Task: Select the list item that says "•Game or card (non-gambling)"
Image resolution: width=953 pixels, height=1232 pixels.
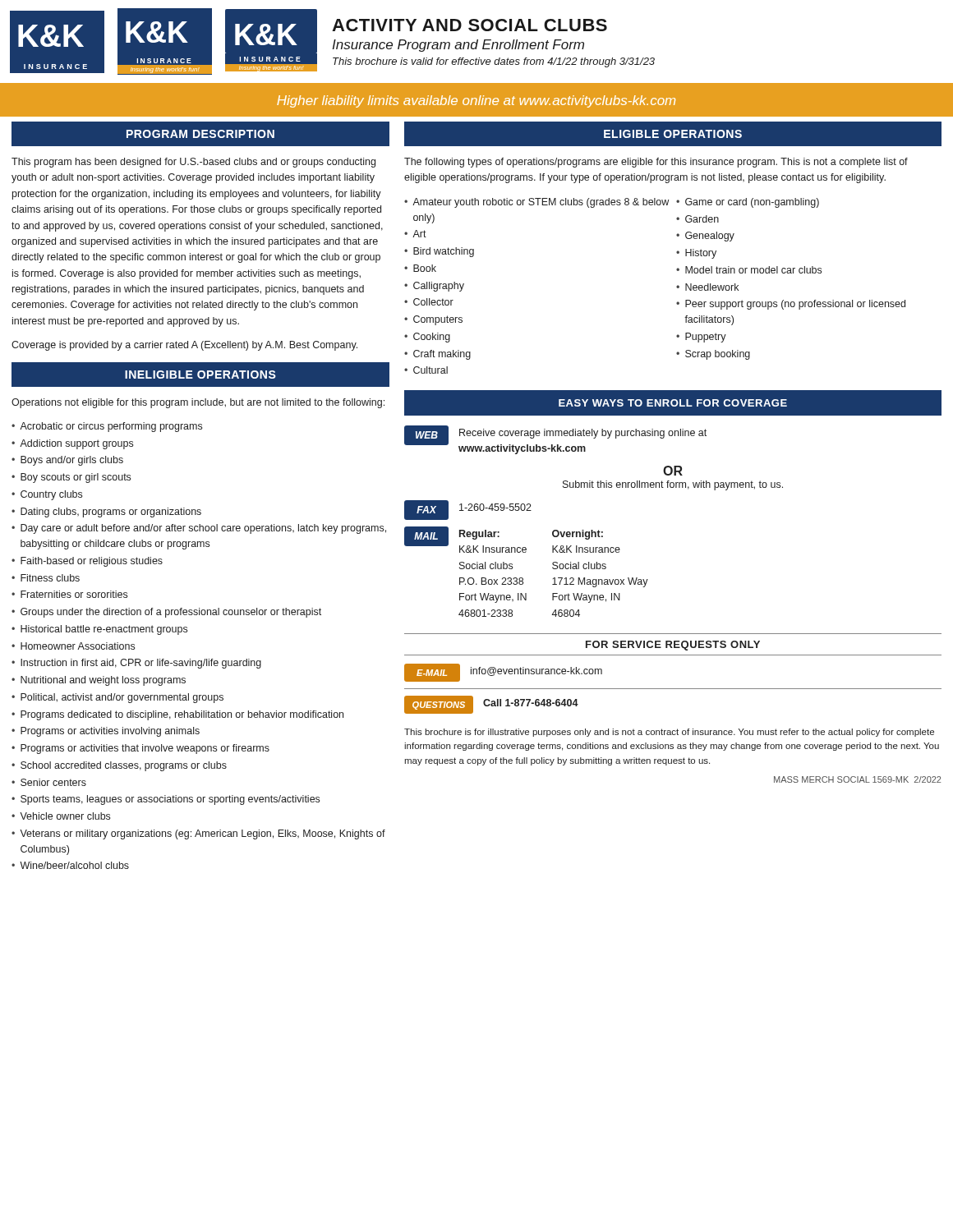Action: (x=748, y=202)
